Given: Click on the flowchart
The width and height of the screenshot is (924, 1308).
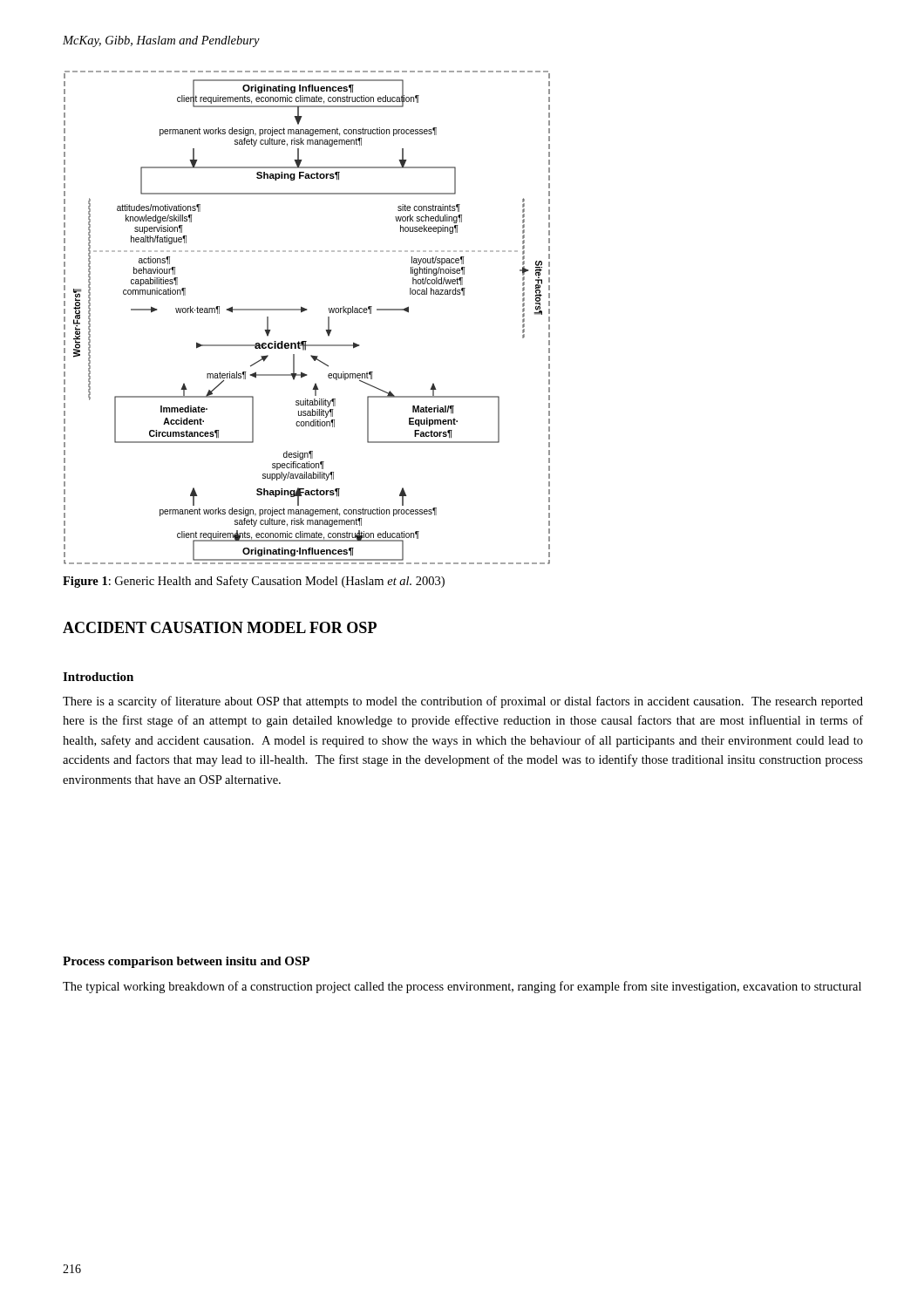Looking at the screenshot, I should tap(307, 319).
